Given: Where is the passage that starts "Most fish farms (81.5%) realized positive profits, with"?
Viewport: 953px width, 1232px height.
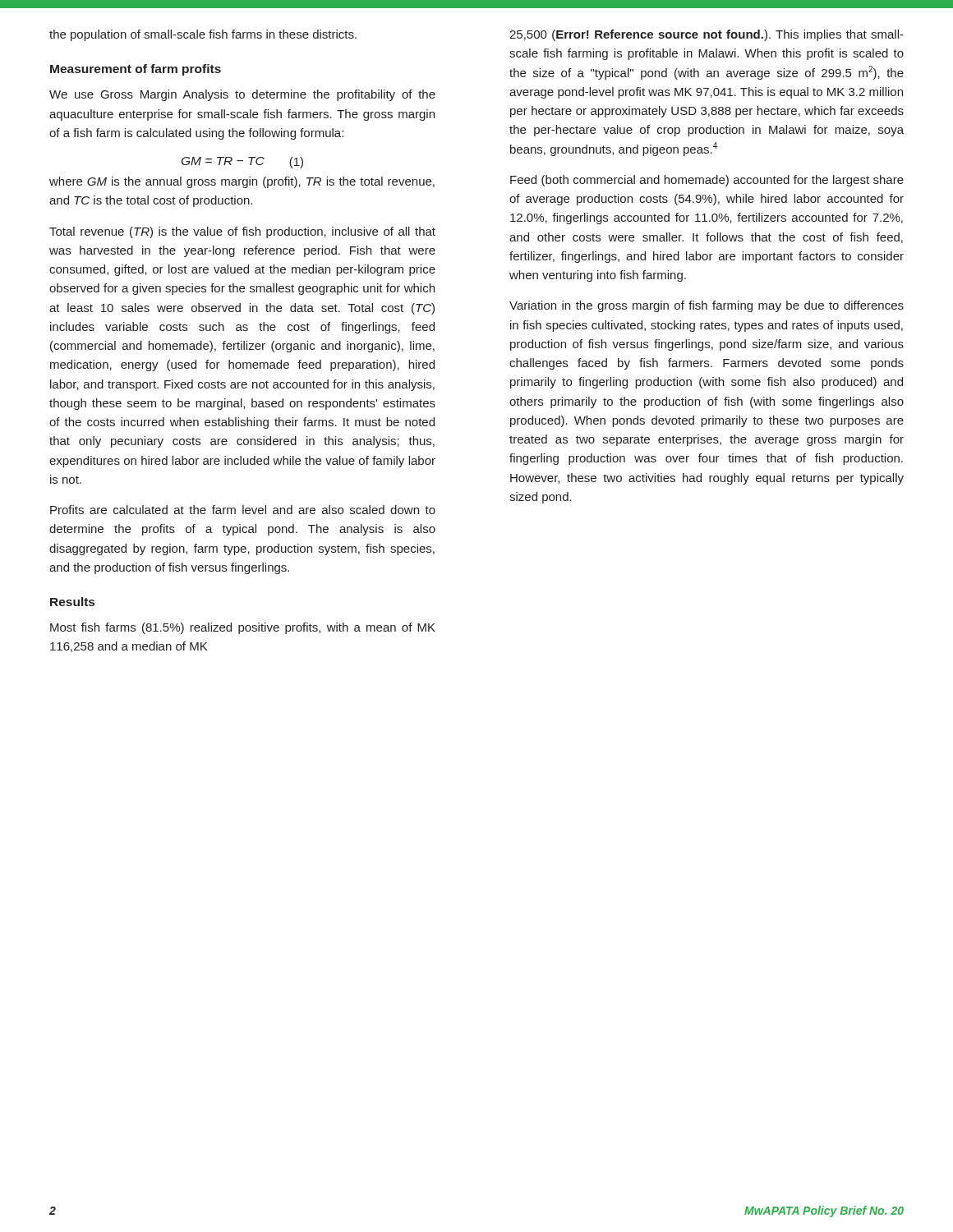Looking at the screenshot, I should (x=242, y=637).
